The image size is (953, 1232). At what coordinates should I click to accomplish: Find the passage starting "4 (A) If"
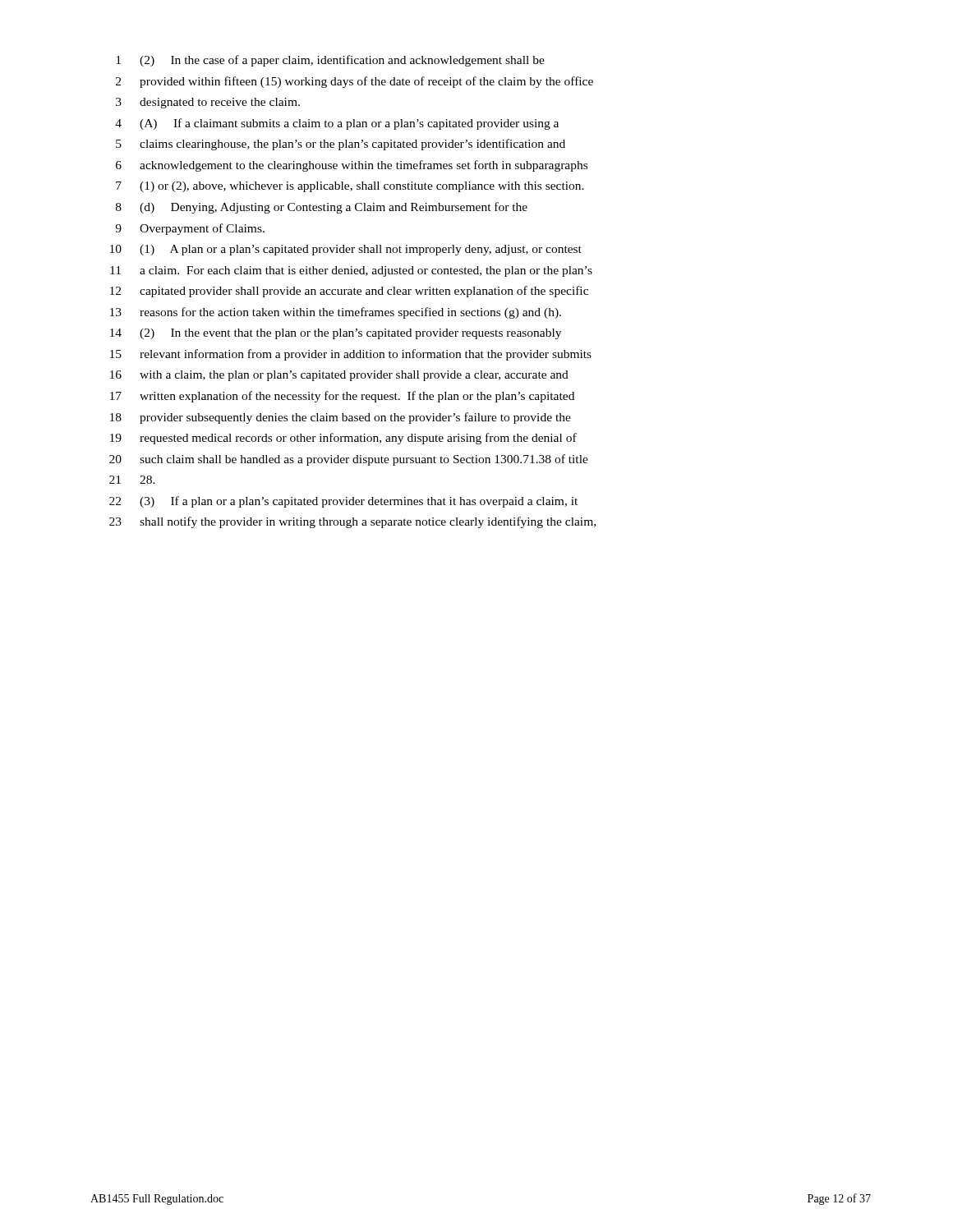[x=481, y=154]
